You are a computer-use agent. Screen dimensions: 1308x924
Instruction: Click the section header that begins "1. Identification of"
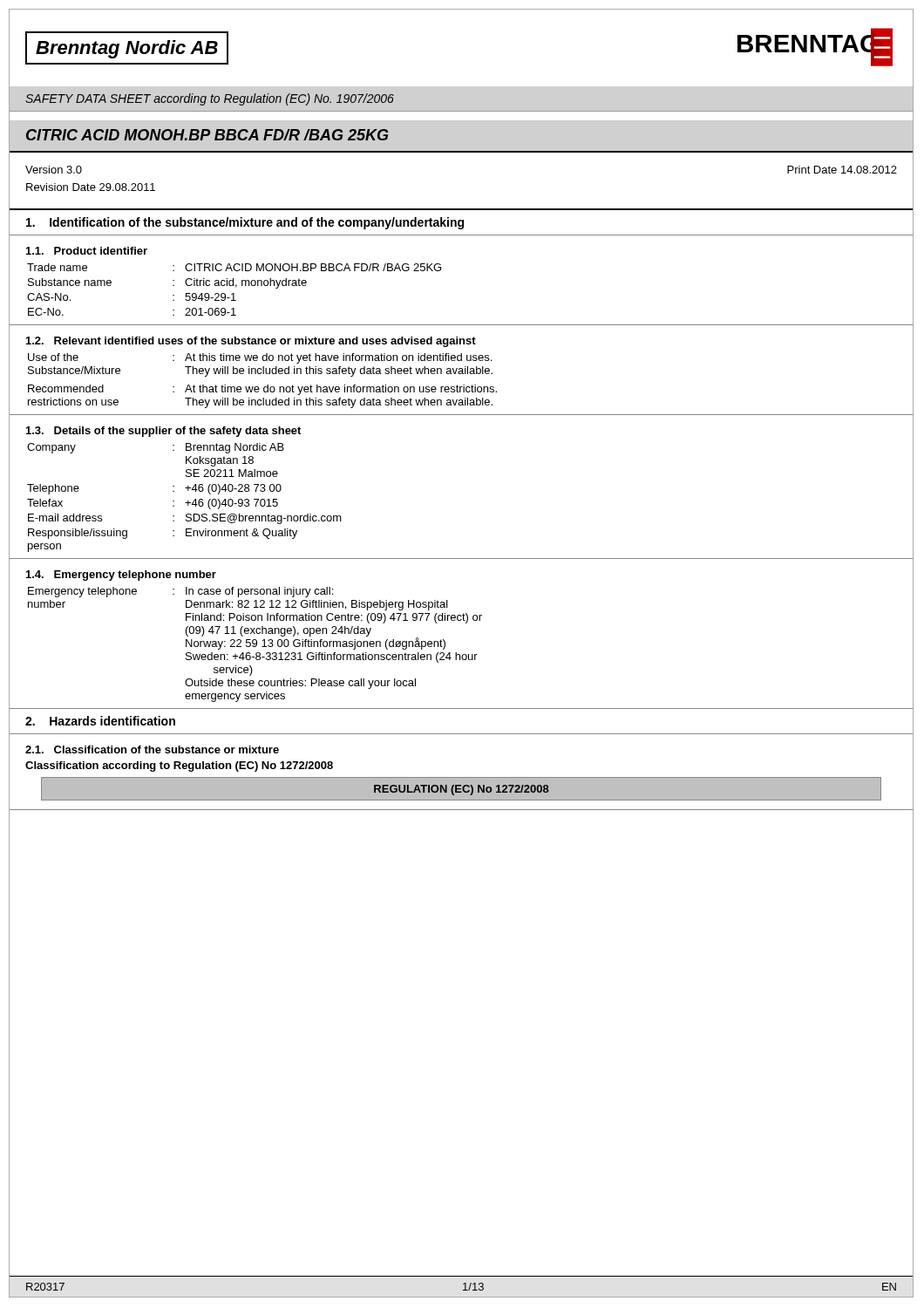pyautogui.click(x=245, y=222)
